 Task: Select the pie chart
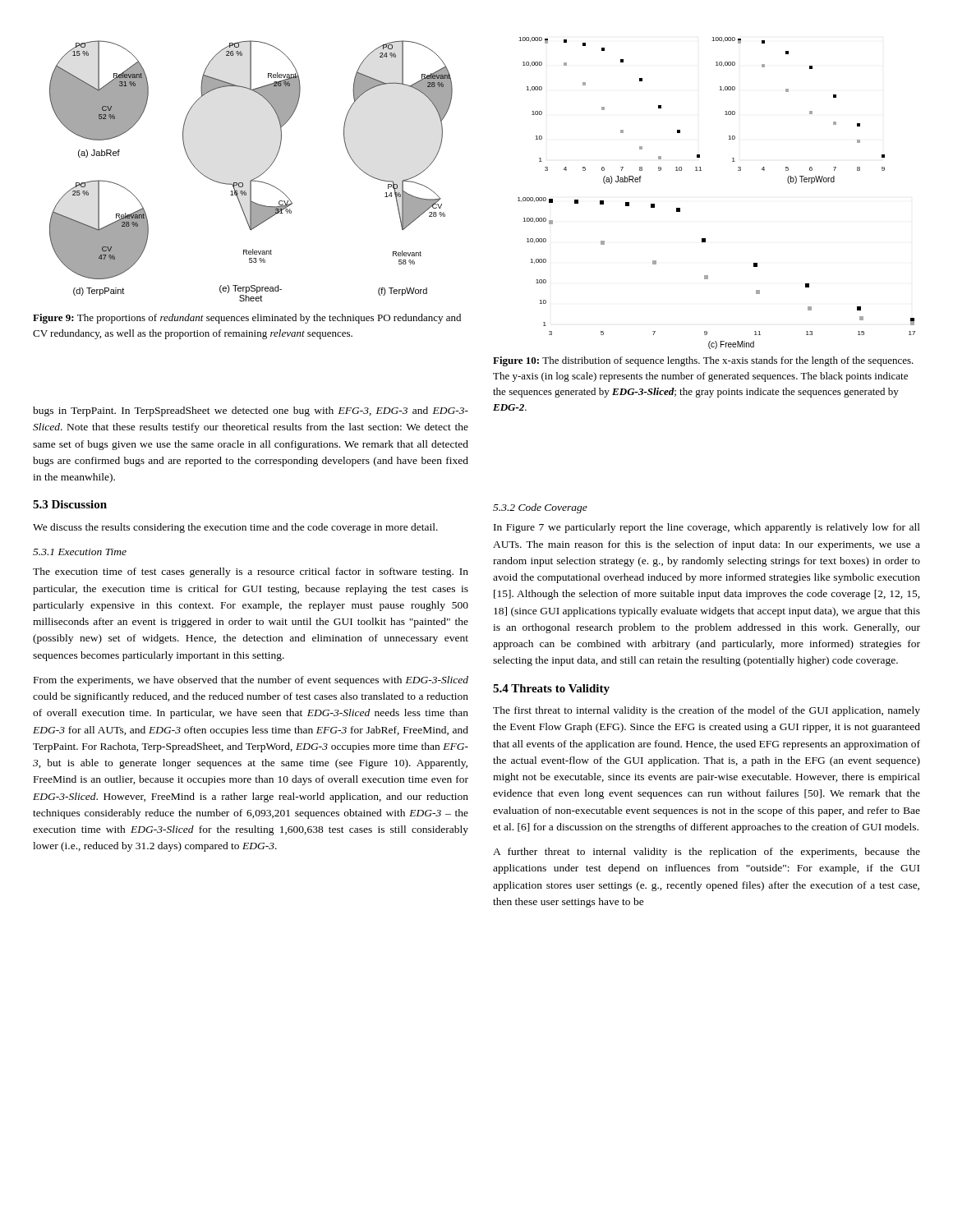251,168
